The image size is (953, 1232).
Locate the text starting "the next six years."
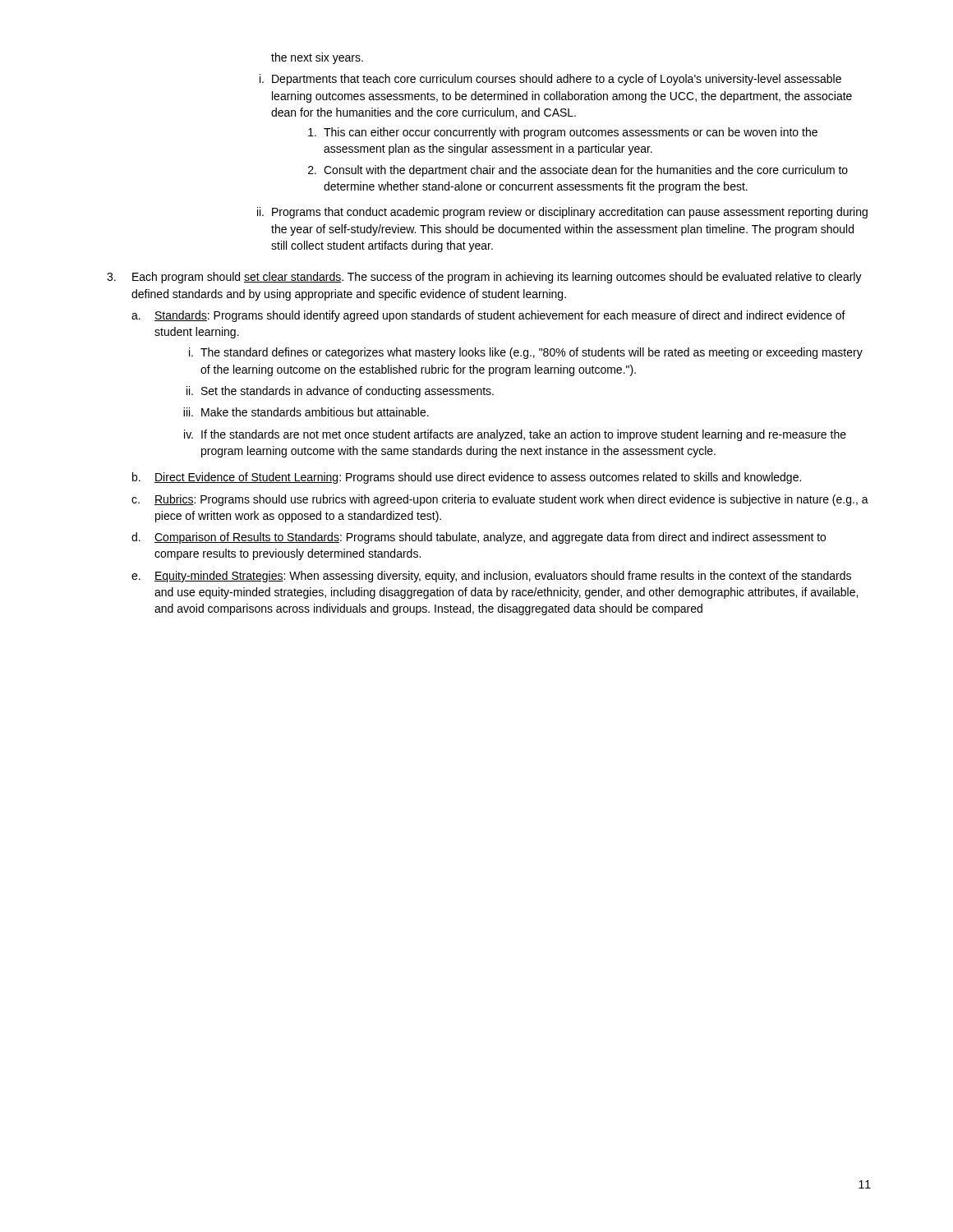(x=317, y=57)
